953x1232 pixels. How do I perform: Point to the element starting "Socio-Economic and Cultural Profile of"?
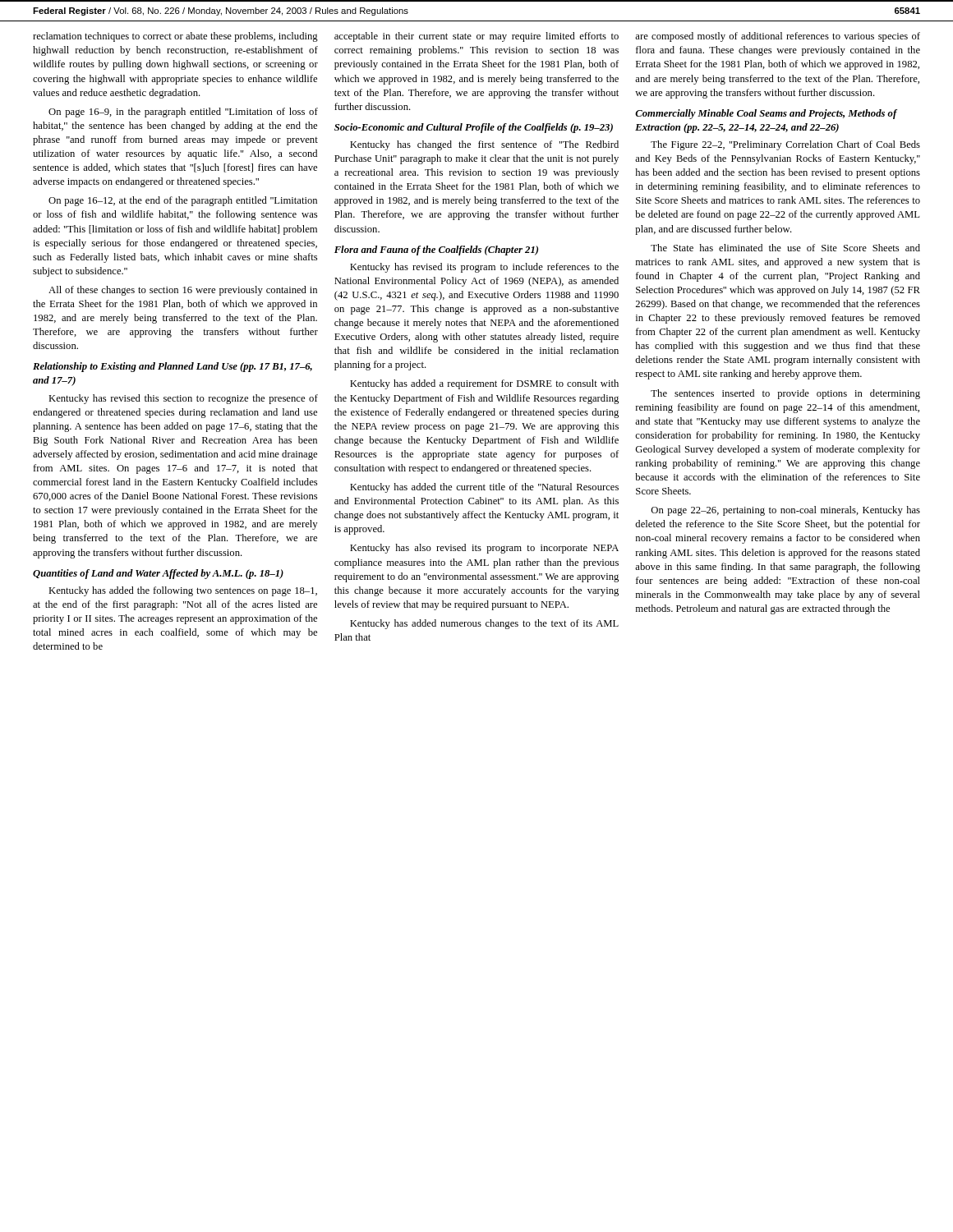[x=474, y=127]
